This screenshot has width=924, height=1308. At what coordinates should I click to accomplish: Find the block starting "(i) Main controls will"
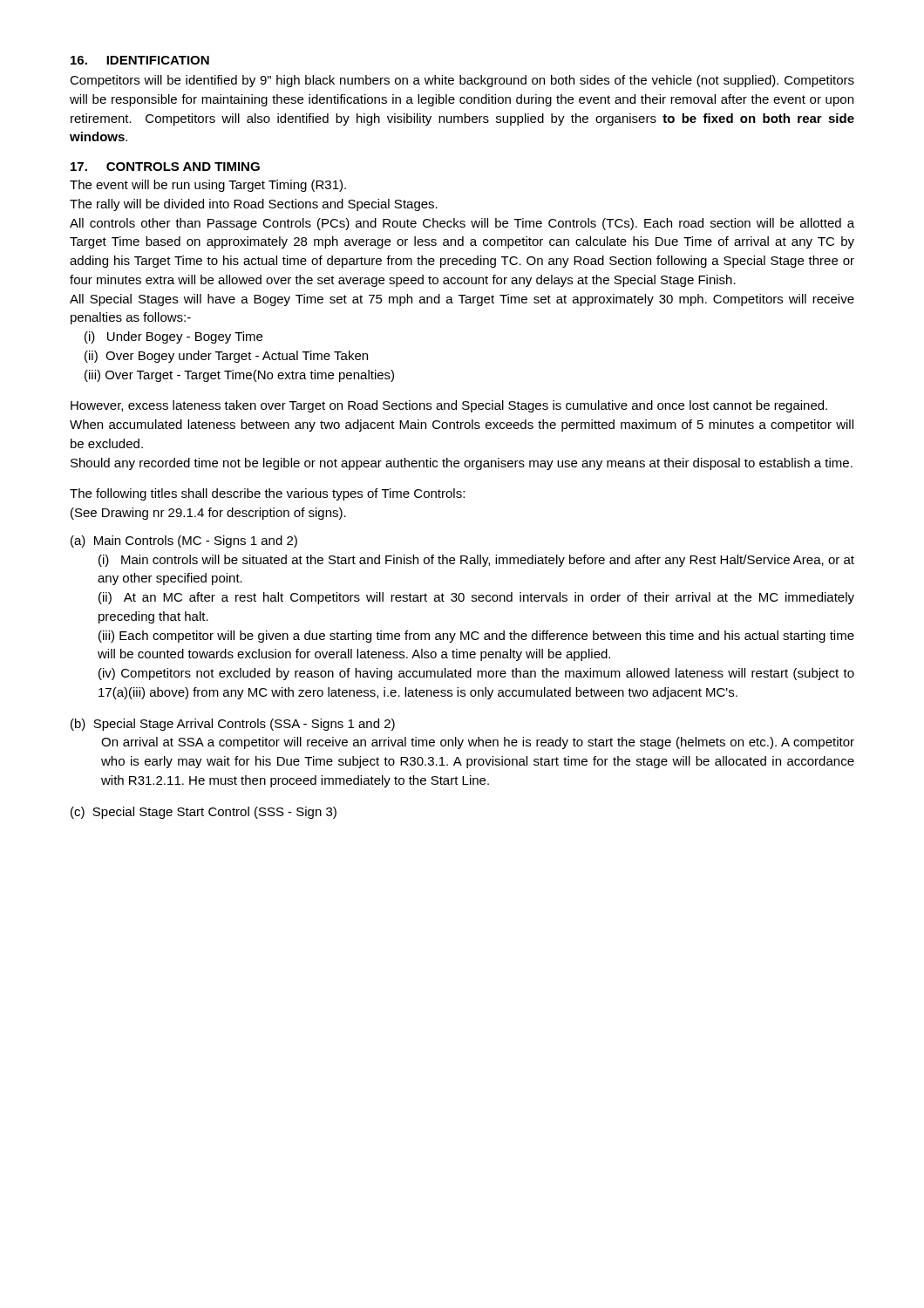click(476, 568)
